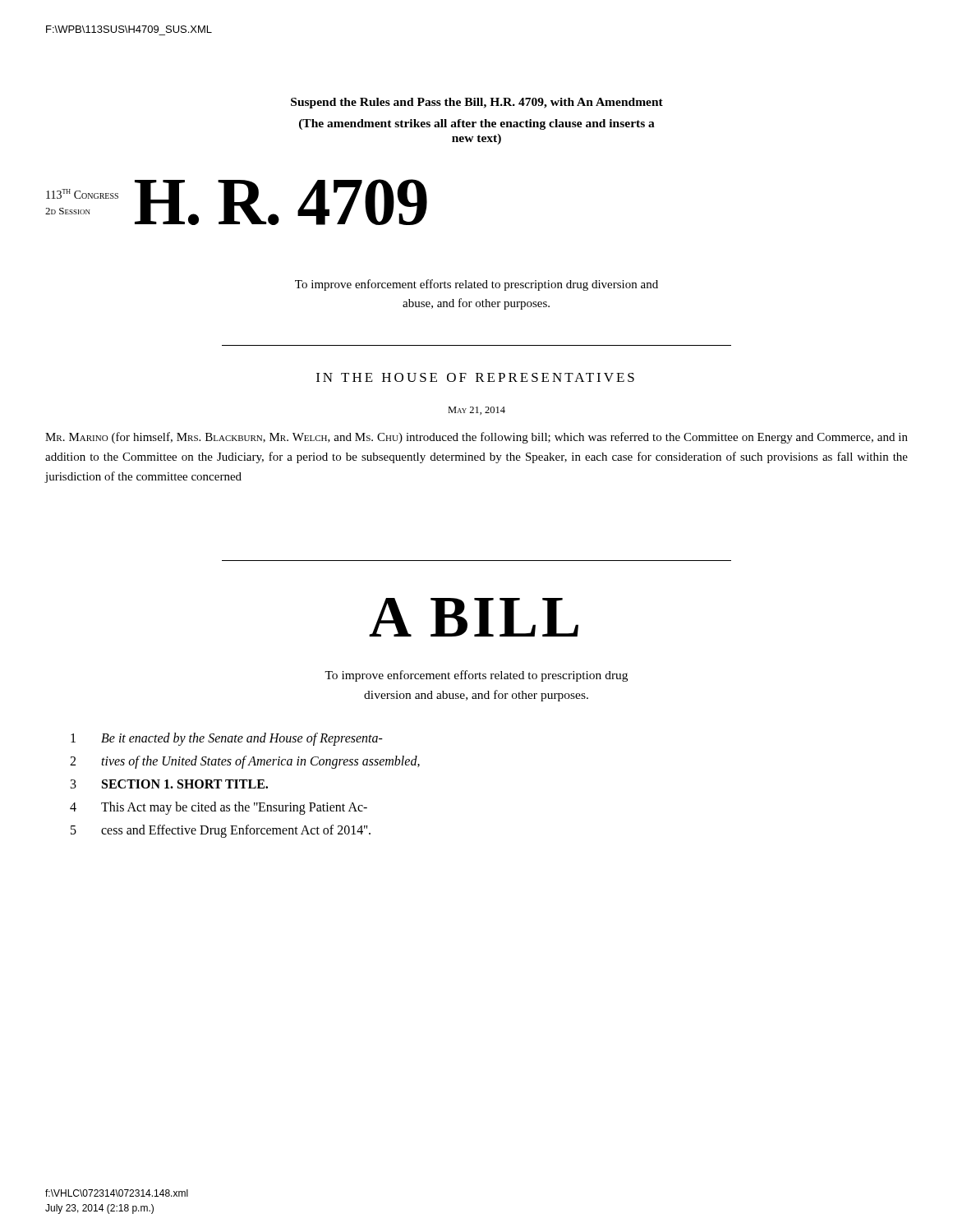
Task: Point to the block beginning "1 Be it enacted"
Action: 227,739
